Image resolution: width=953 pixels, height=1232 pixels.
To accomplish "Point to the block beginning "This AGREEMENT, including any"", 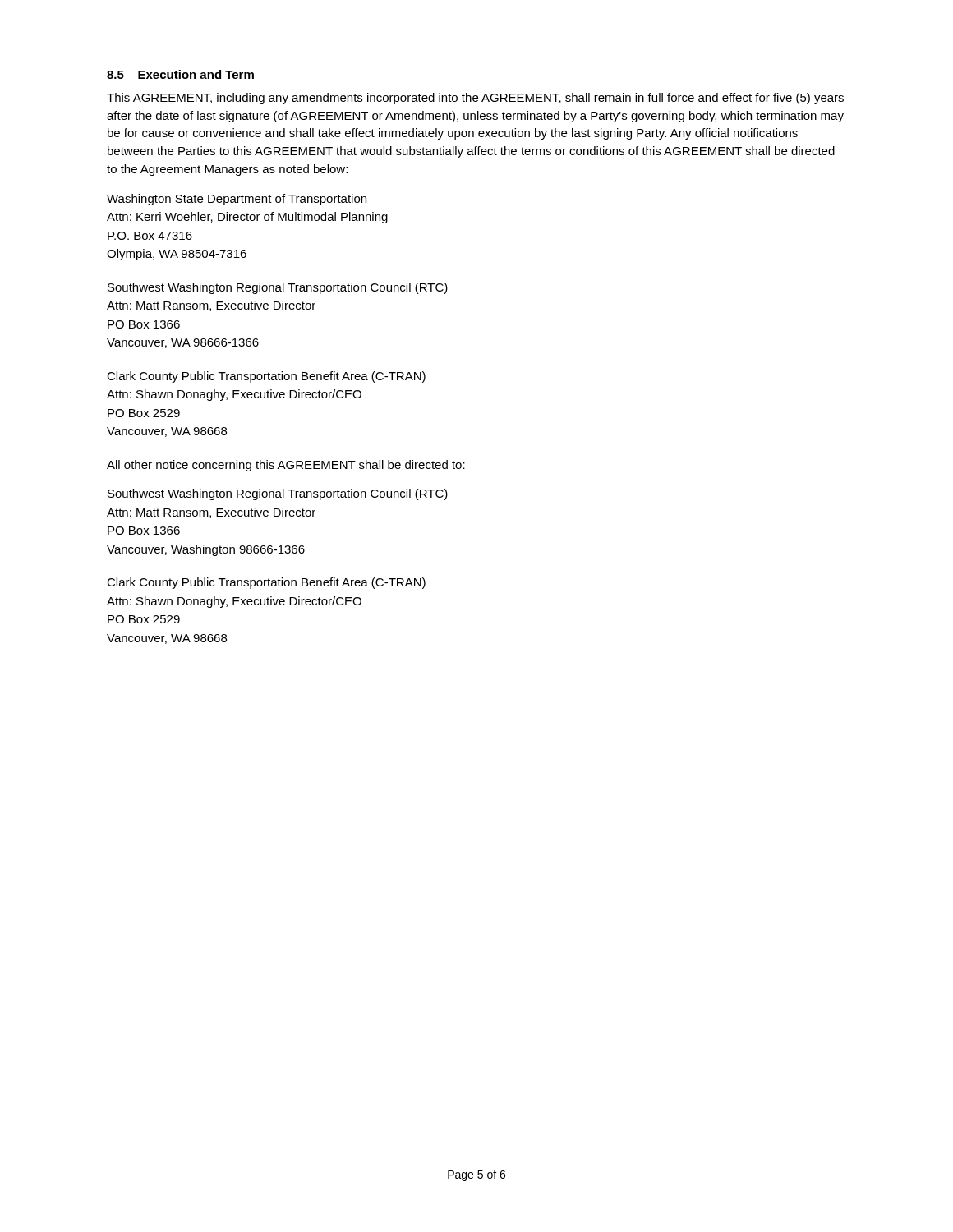I will [x=476, y=133].
